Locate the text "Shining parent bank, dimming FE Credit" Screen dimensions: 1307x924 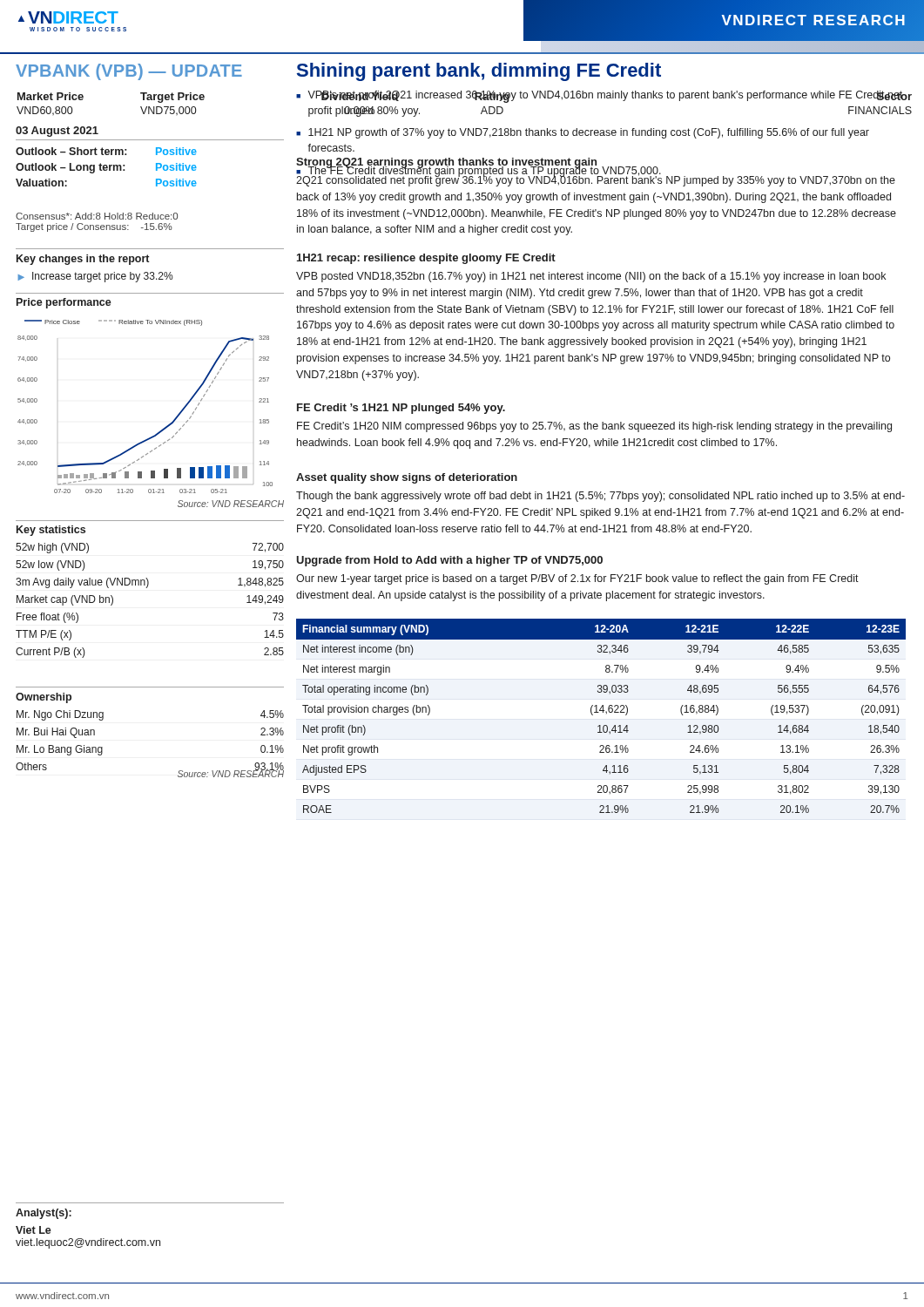(479, 70)
